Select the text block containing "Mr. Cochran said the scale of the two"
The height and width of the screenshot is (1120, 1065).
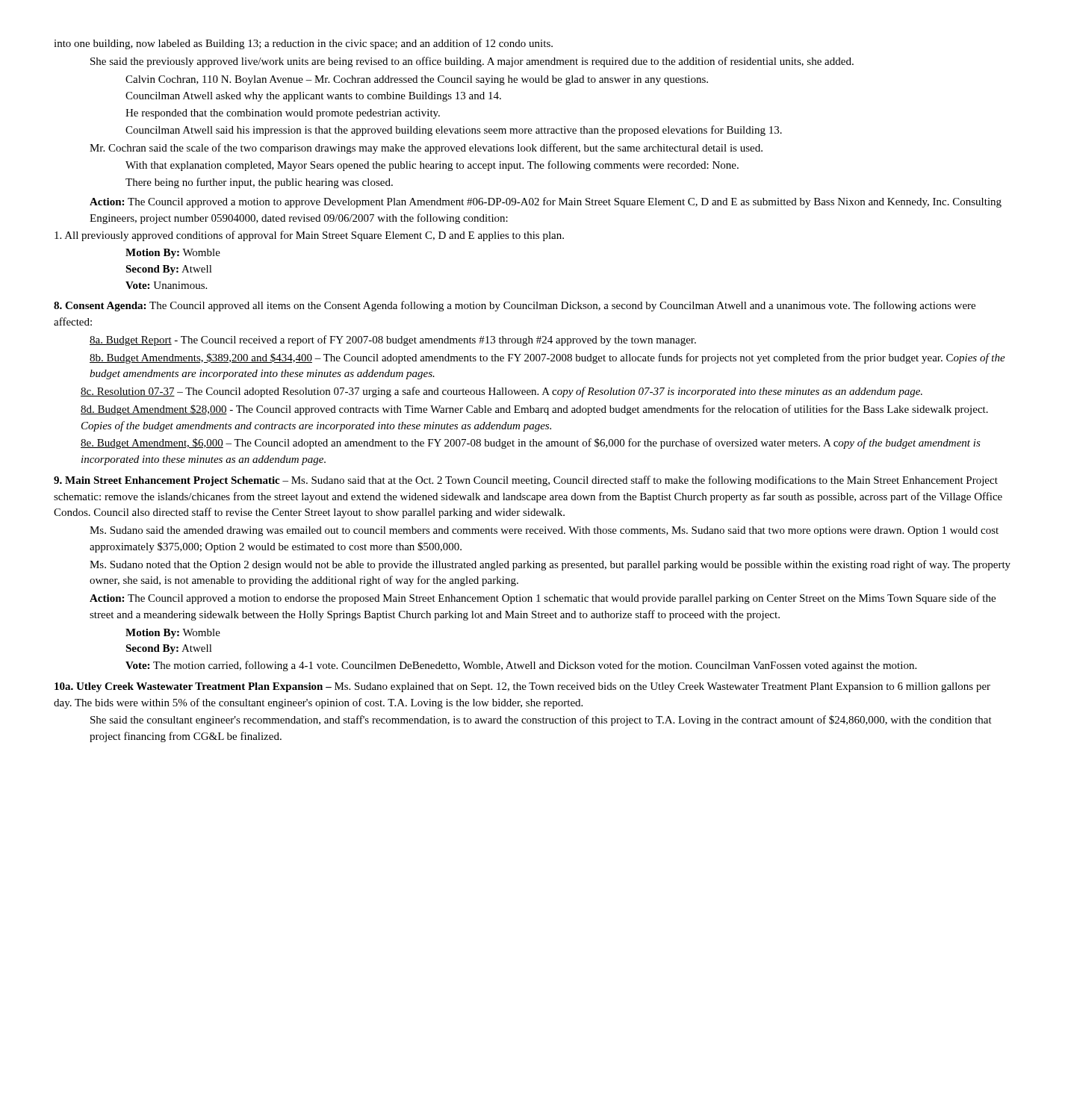(550, 148)
